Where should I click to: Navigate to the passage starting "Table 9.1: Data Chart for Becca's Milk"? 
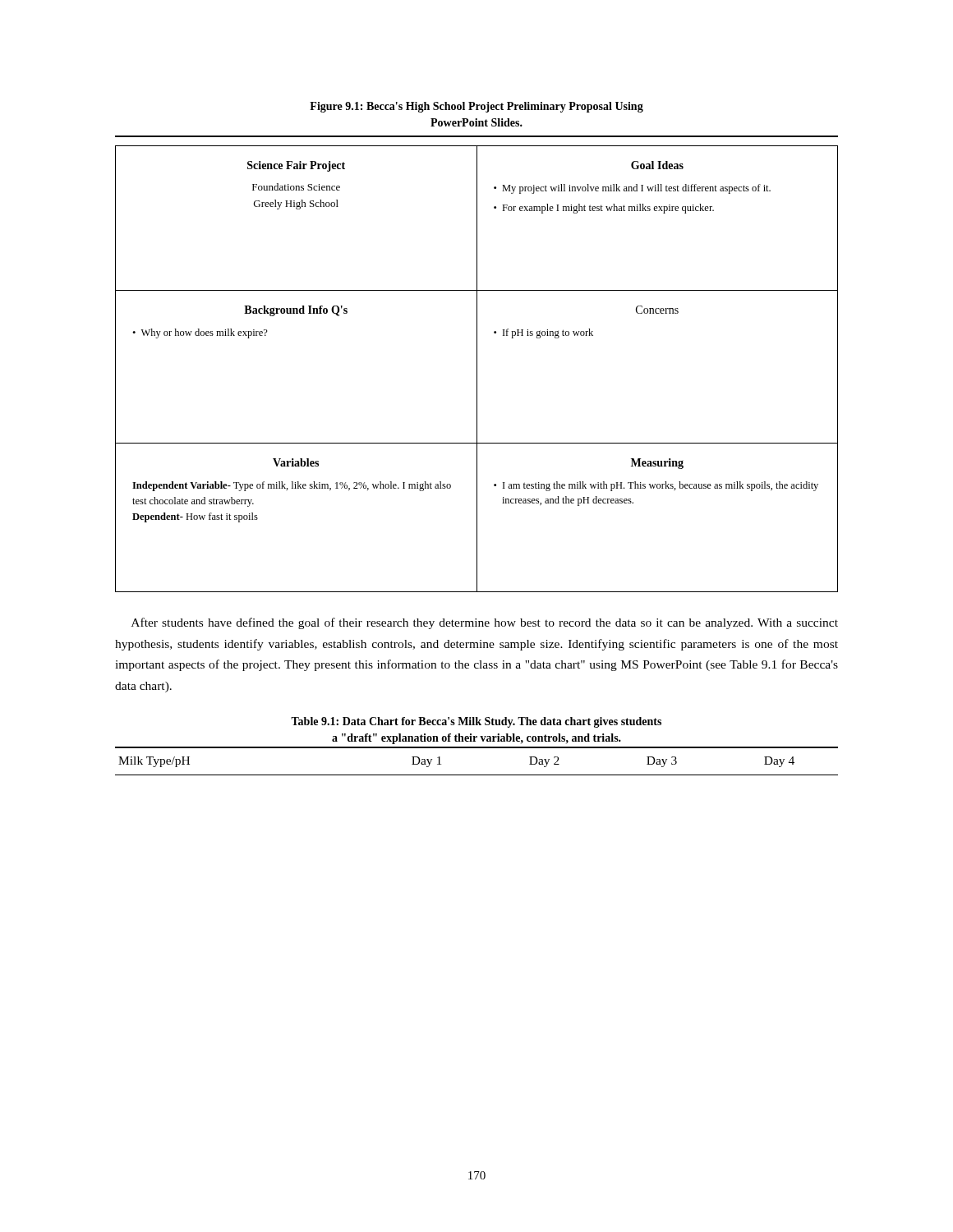[x=476, y=731]
